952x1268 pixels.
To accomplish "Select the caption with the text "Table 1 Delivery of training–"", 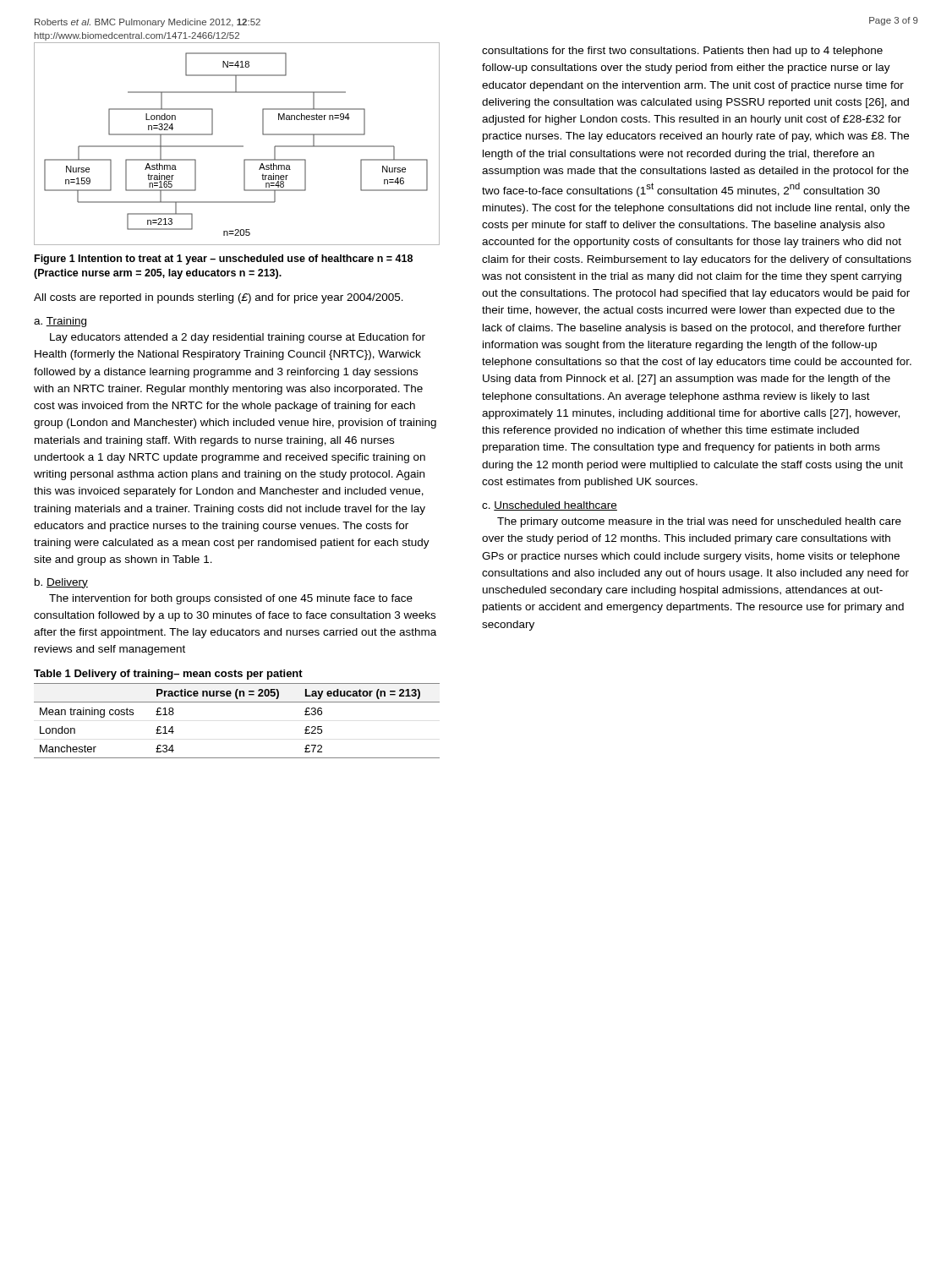I will (168, 673).
